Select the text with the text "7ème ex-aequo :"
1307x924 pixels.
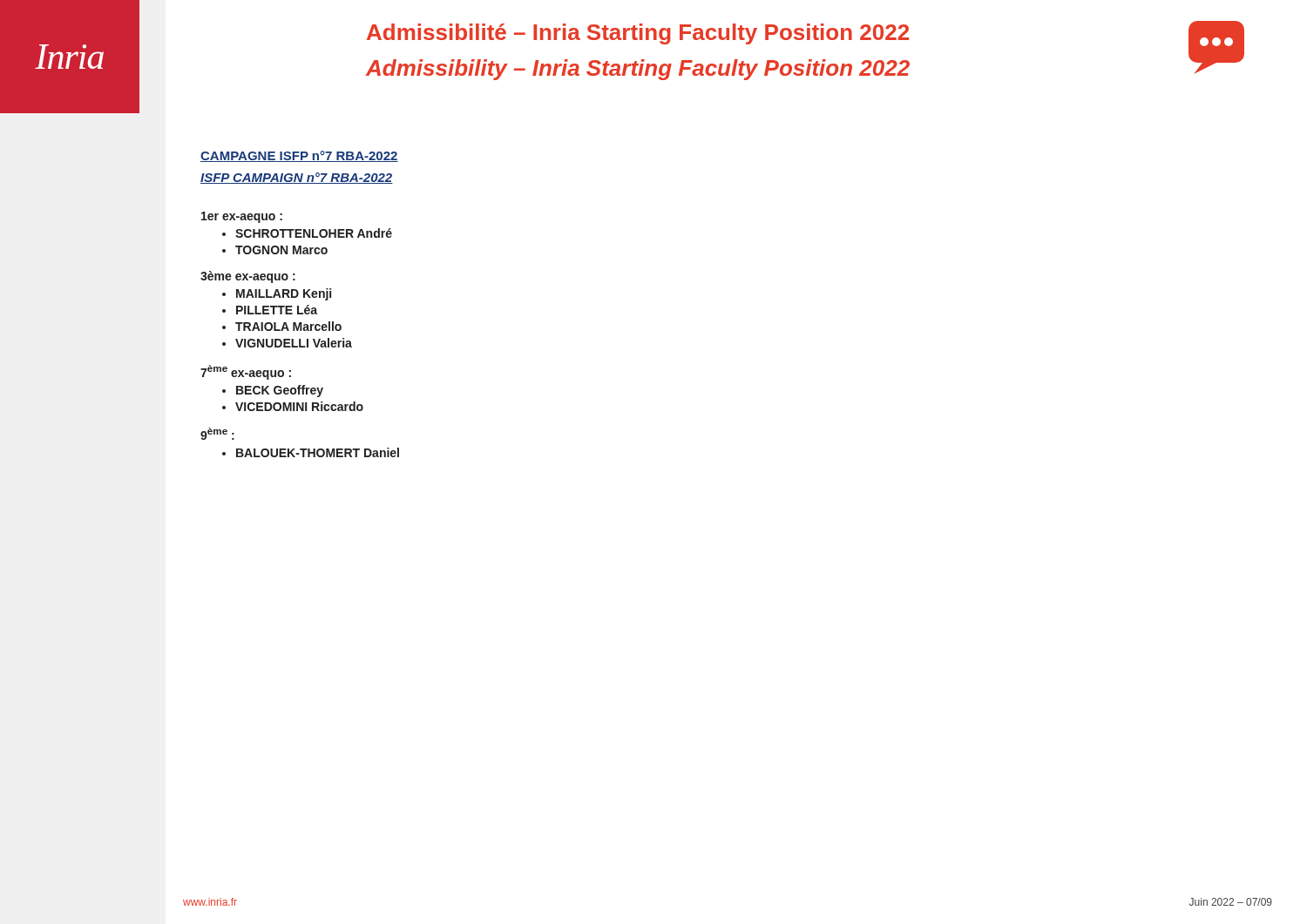[246, 371]
